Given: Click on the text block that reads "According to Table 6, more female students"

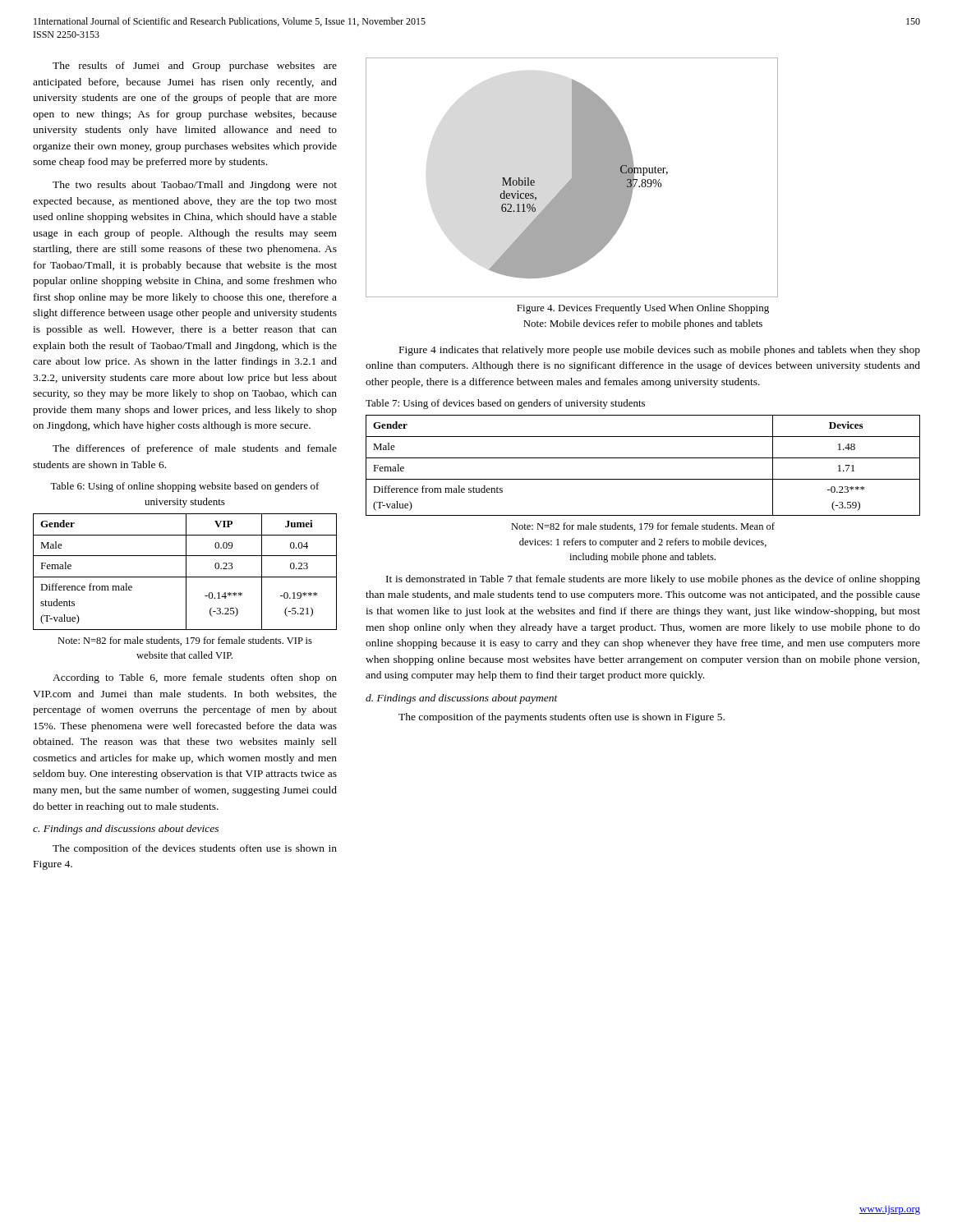Looking at the screenshot, I should [185, 742].
